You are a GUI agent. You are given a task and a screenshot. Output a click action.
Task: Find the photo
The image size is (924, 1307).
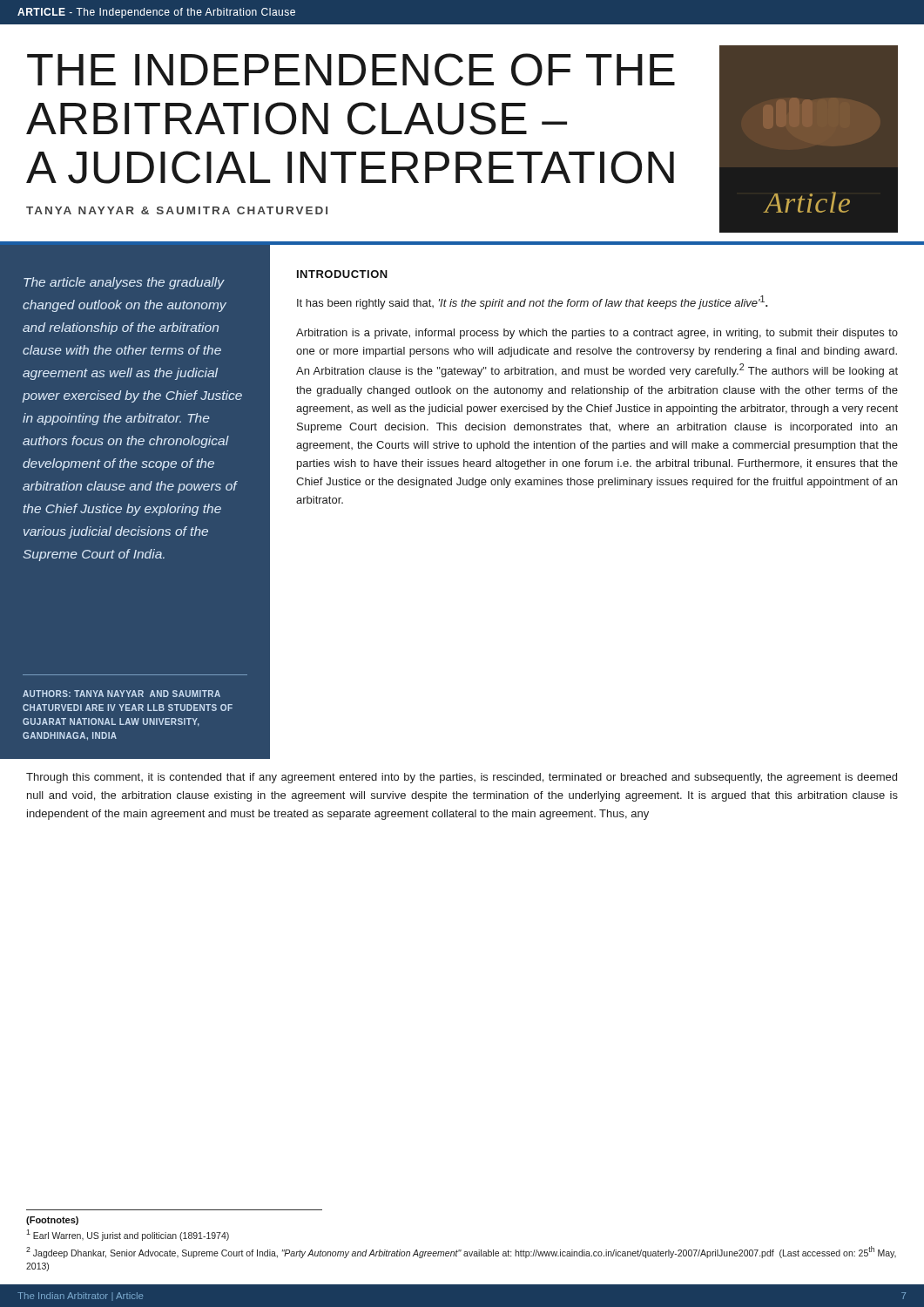pyautogui.click(x=809, y=139)
